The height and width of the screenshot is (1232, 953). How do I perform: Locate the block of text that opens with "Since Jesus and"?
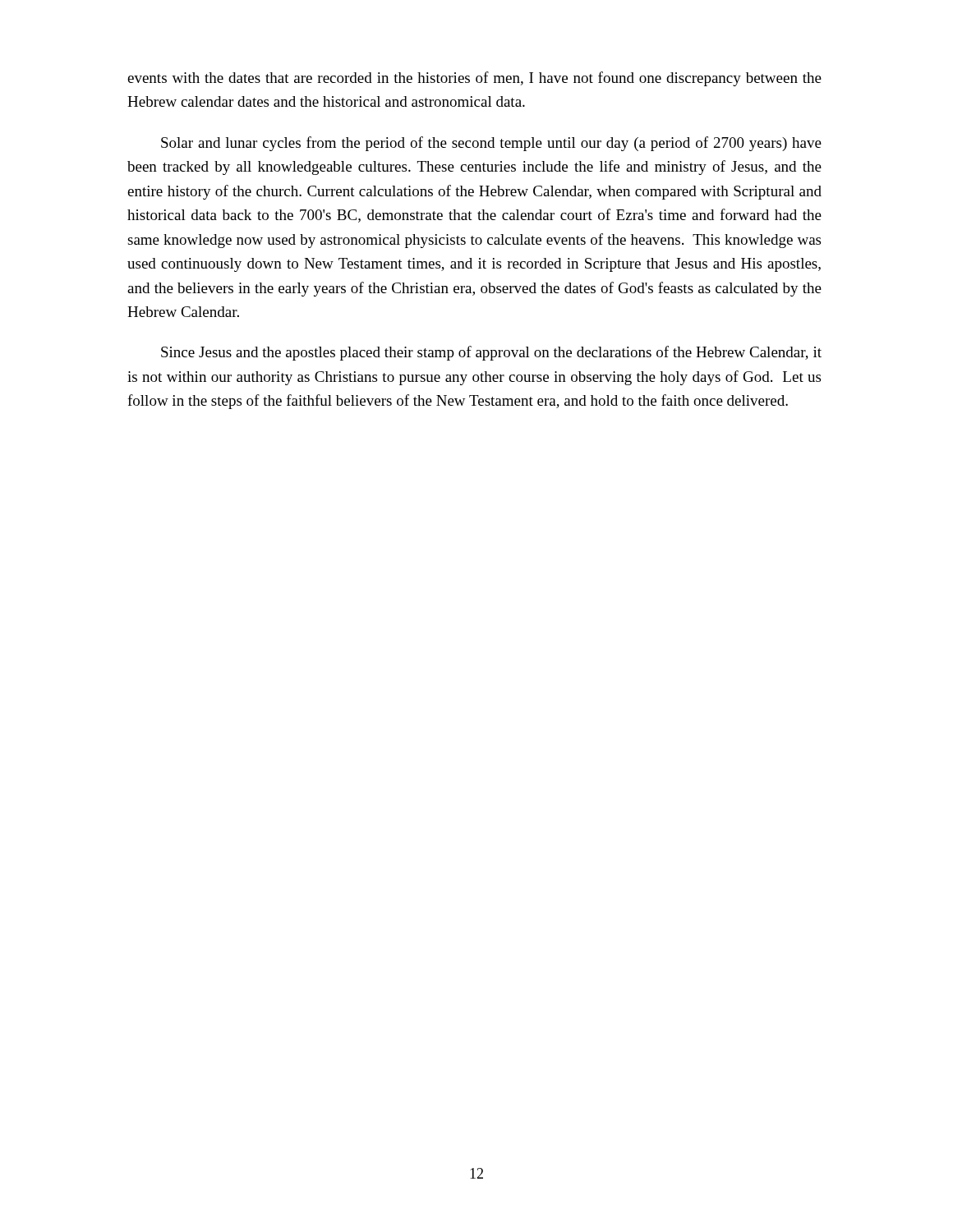click(x=474, y=376)
